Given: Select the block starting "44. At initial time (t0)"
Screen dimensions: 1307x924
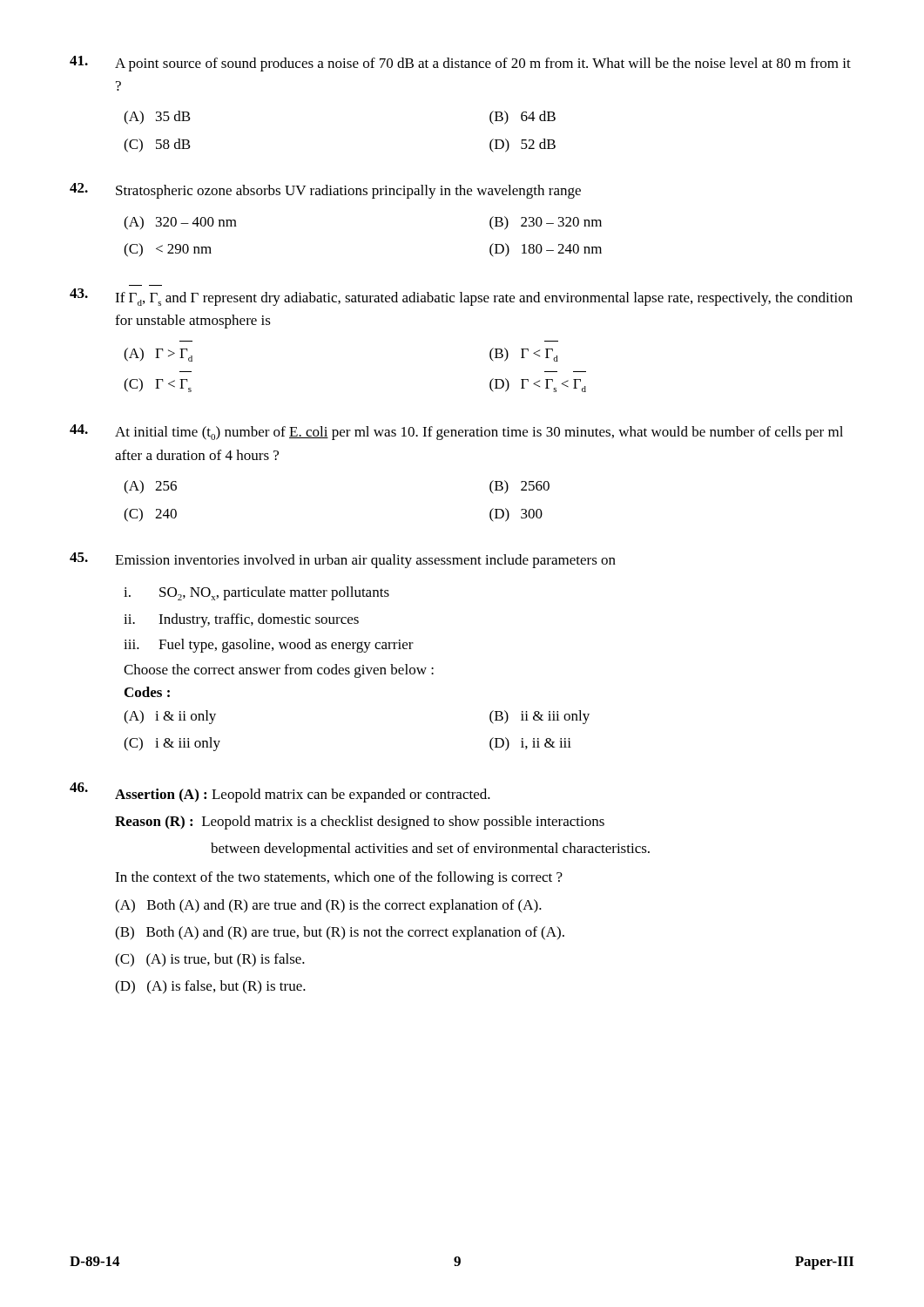Looking at the screenshot, I should 456,432.
